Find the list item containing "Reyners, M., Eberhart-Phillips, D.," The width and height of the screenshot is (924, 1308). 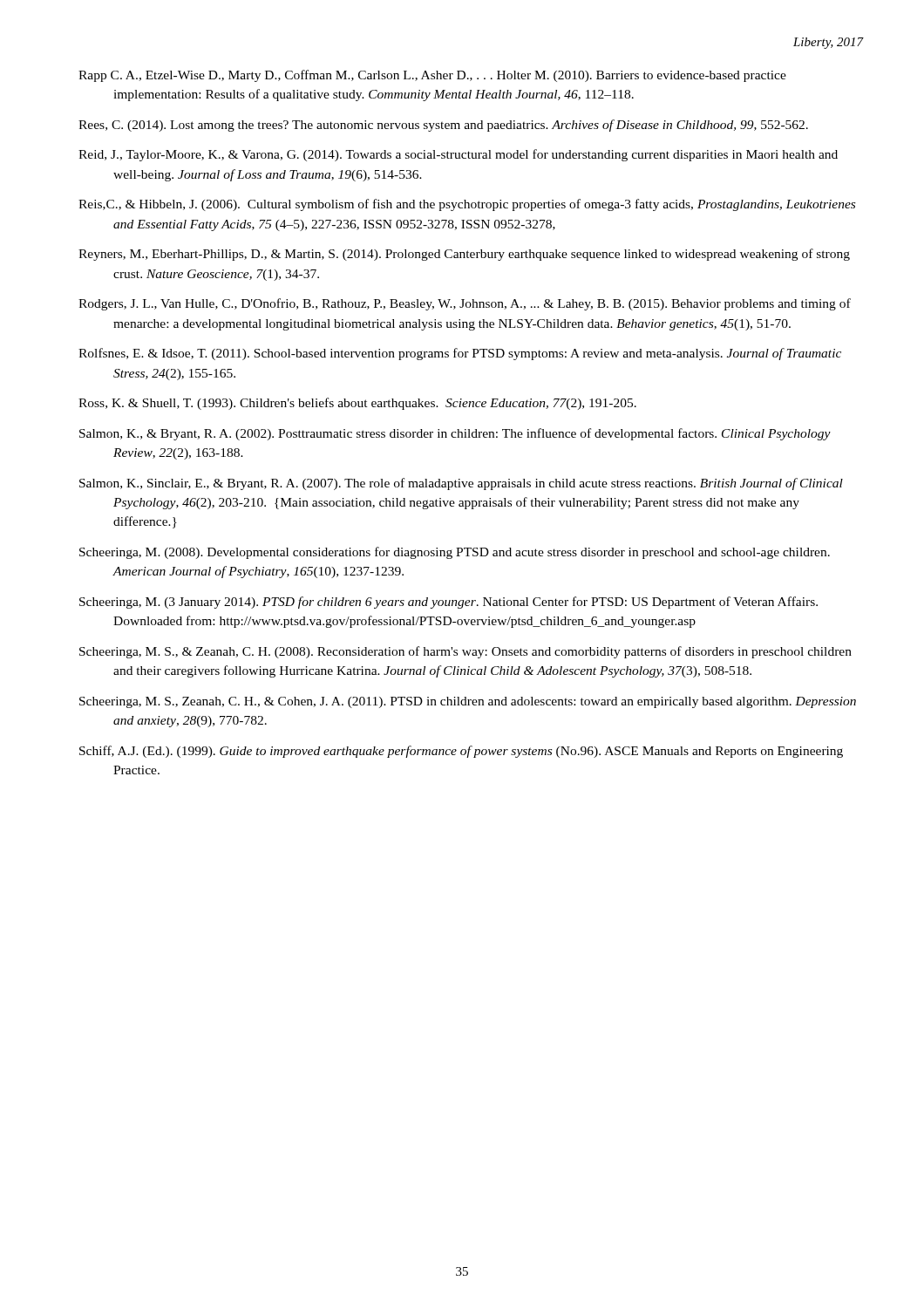(x=464, y=263)
